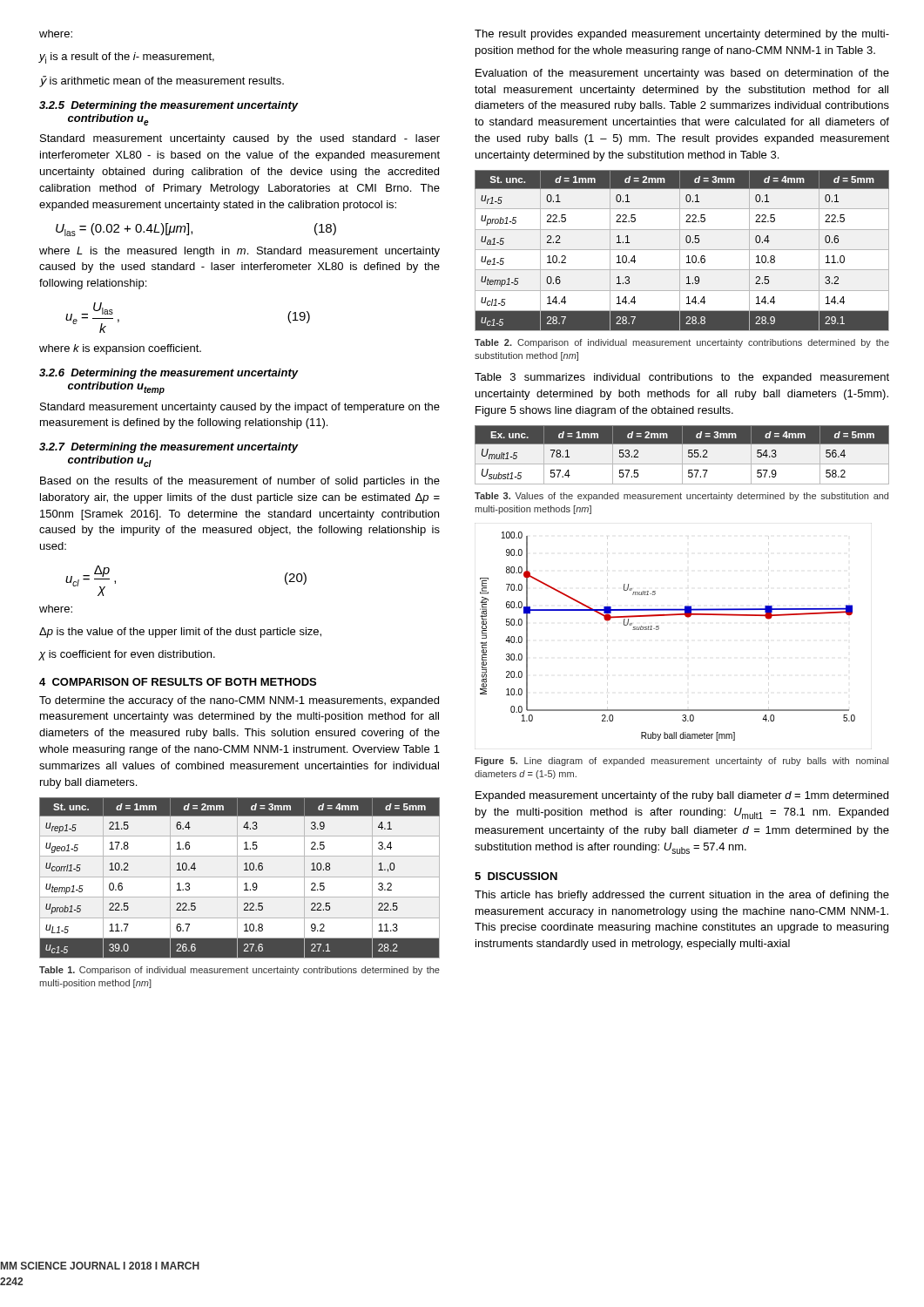Select the section header with the text "3.2.6 Determining the measurement uncertainty"
Viewport: 924px width, 1307px height.
tap(168, 380)
